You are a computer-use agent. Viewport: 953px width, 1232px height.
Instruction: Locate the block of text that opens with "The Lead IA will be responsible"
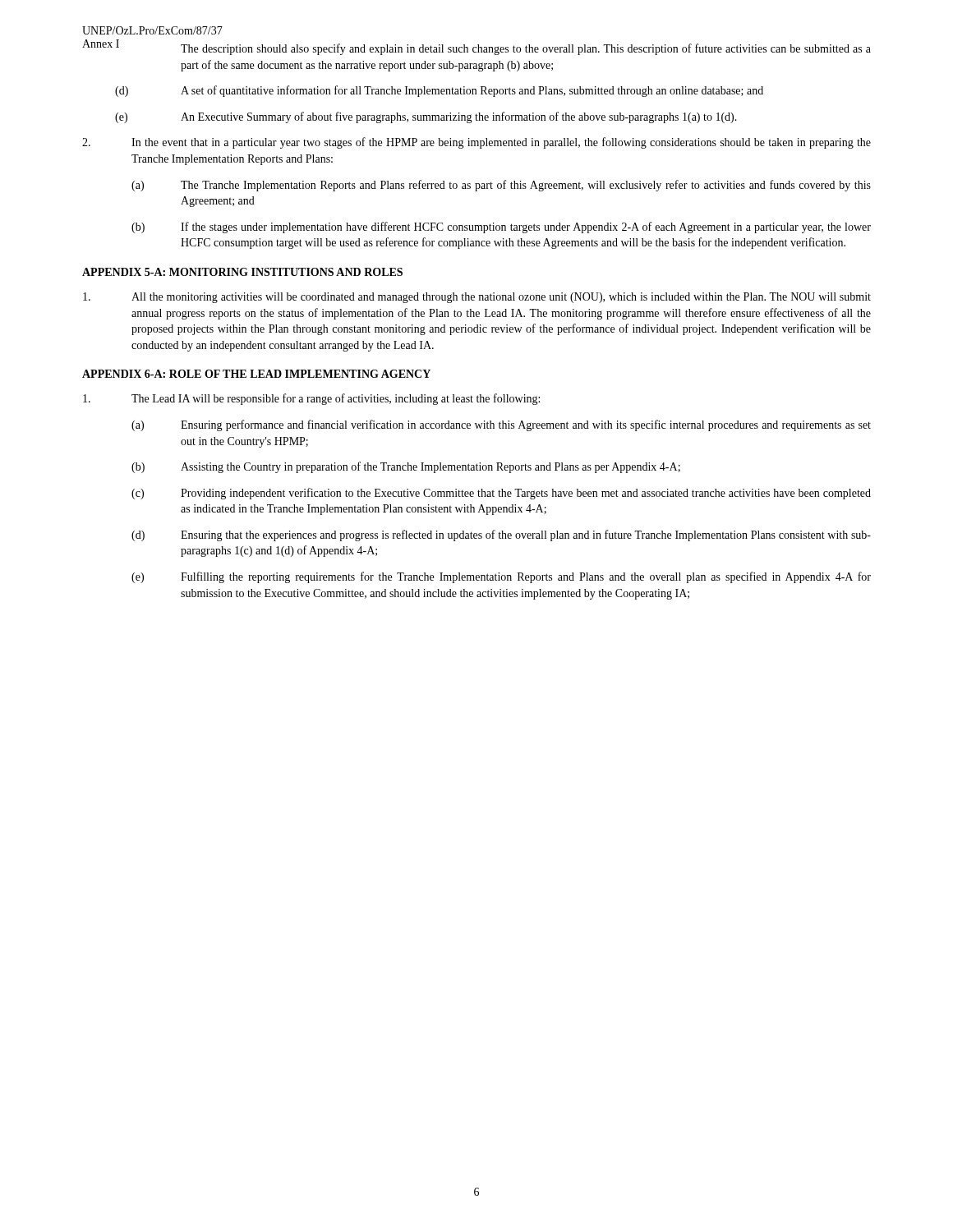476,399
